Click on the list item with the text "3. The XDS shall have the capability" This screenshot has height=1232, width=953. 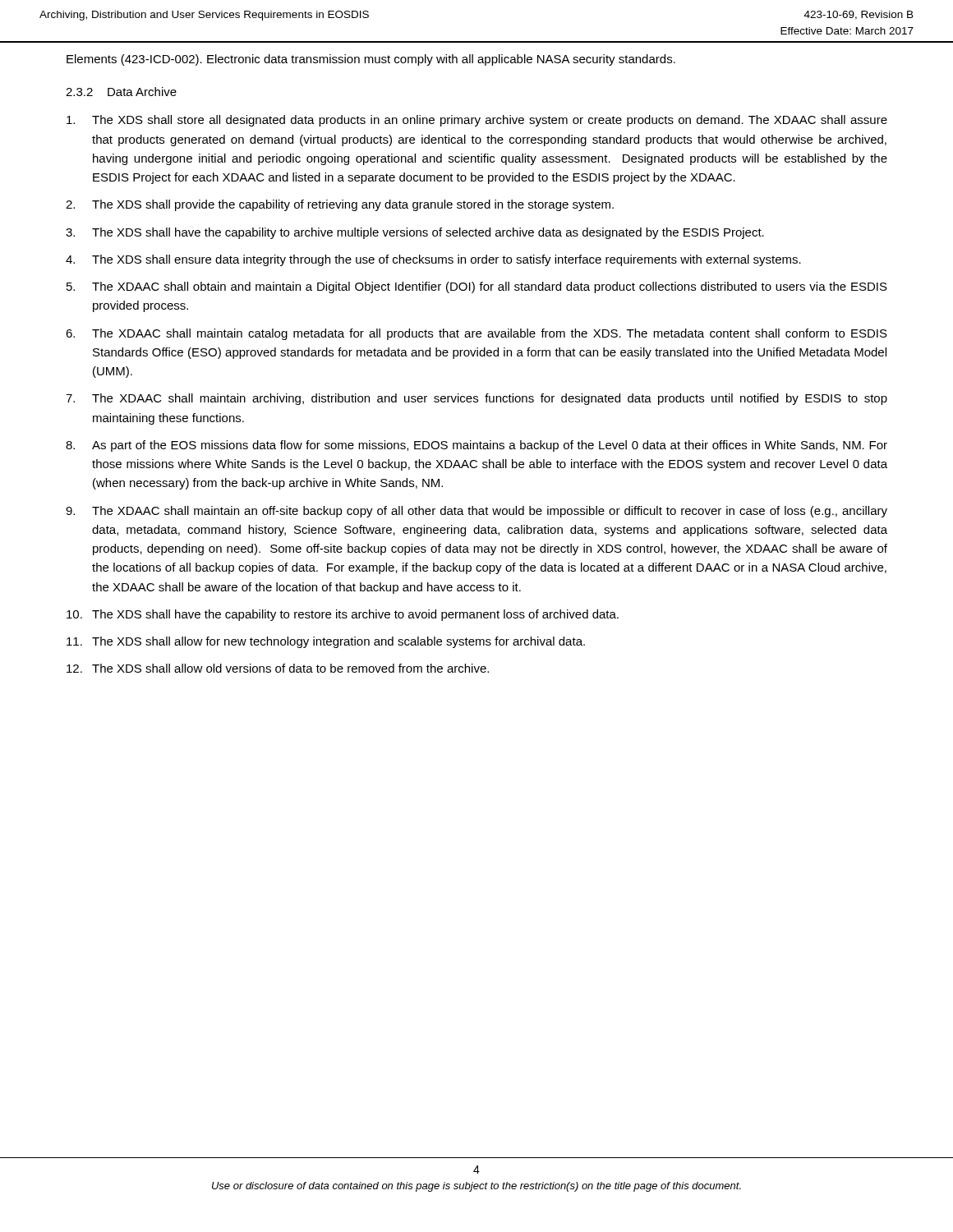(476, 232)
